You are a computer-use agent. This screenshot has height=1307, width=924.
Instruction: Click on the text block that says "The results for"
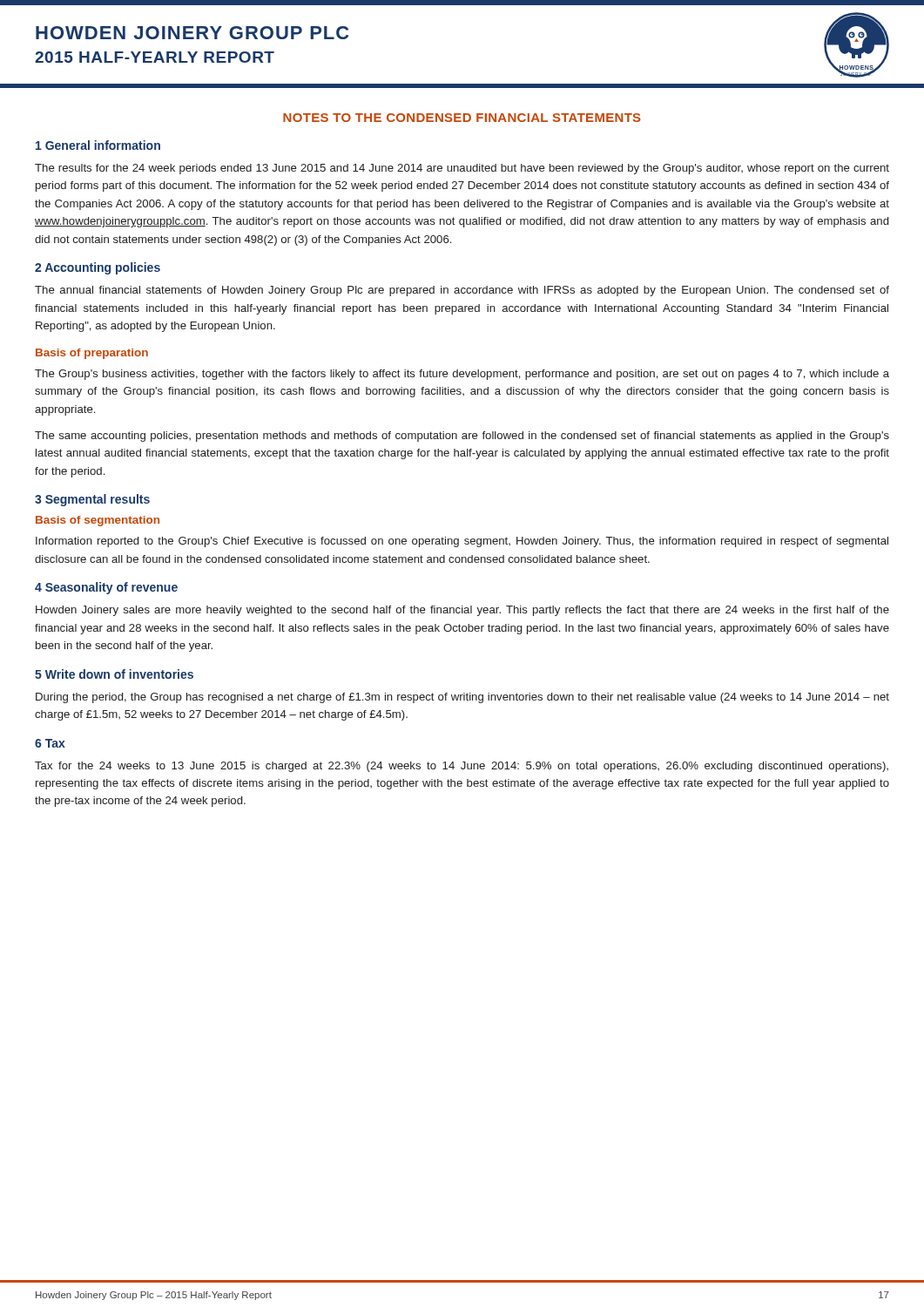click(462, 203)
